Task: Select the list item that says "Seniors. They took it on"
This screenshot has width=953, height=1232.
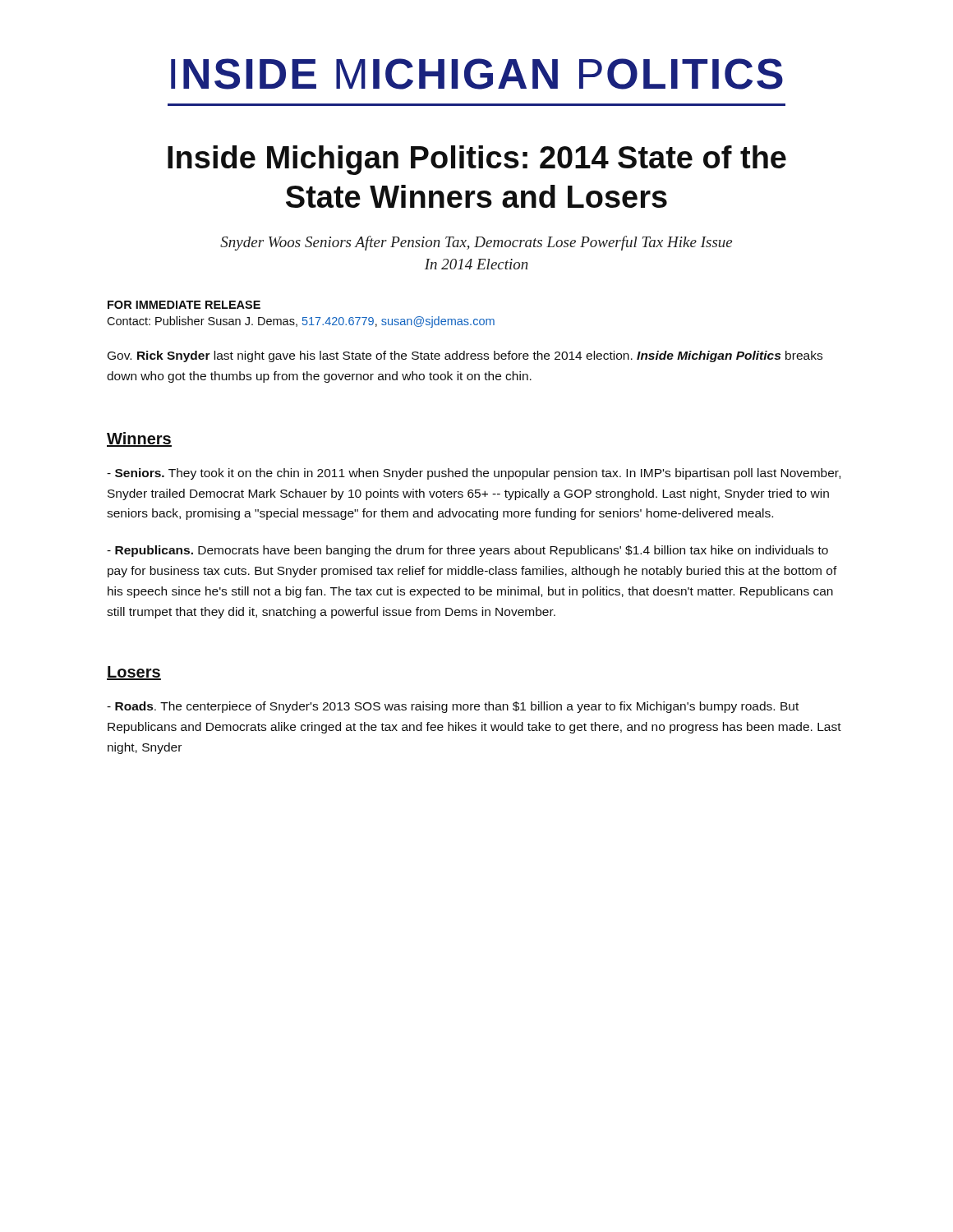Action: pos(474,493)
